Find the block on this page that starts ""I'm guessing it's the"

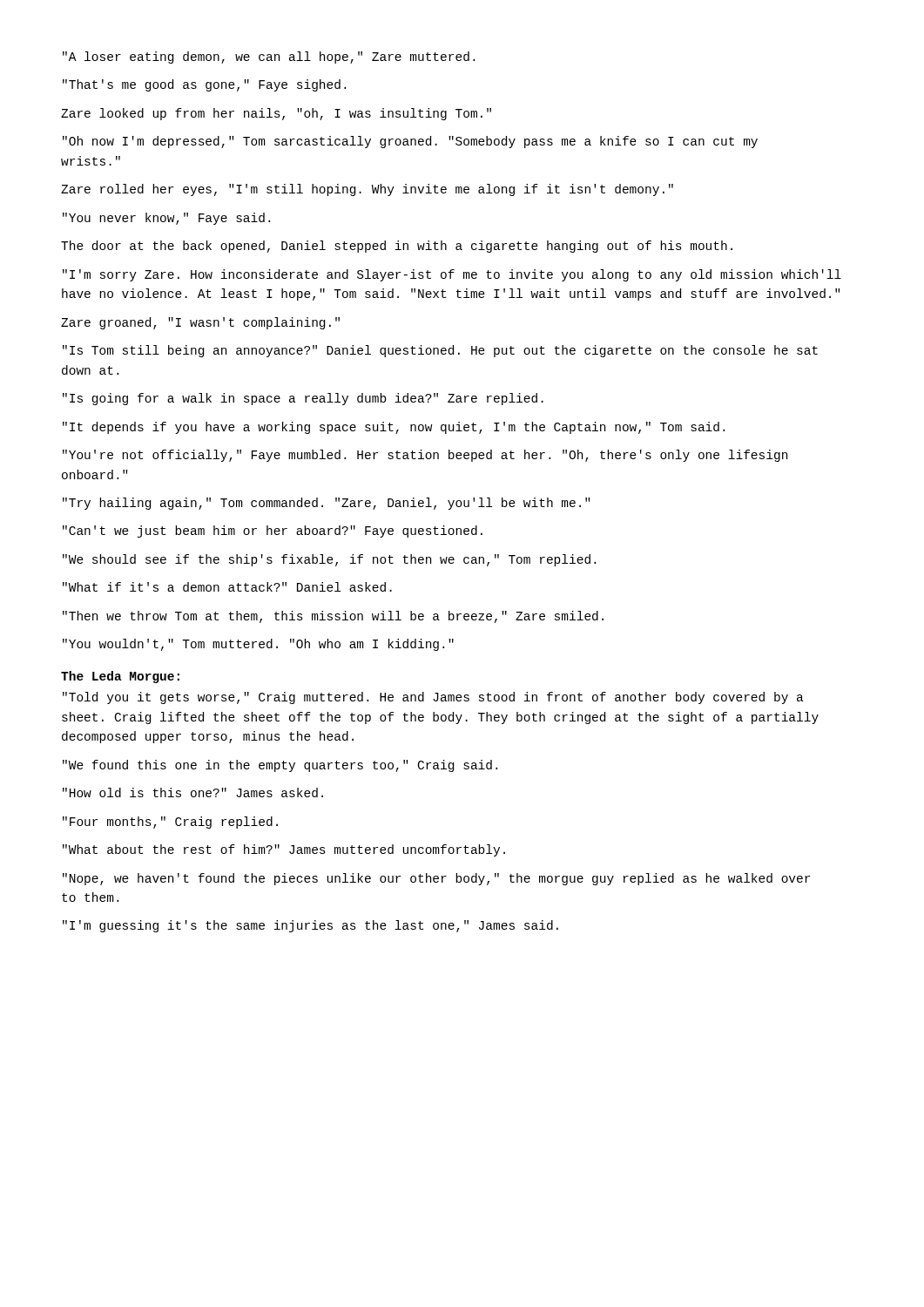(311, 927)
